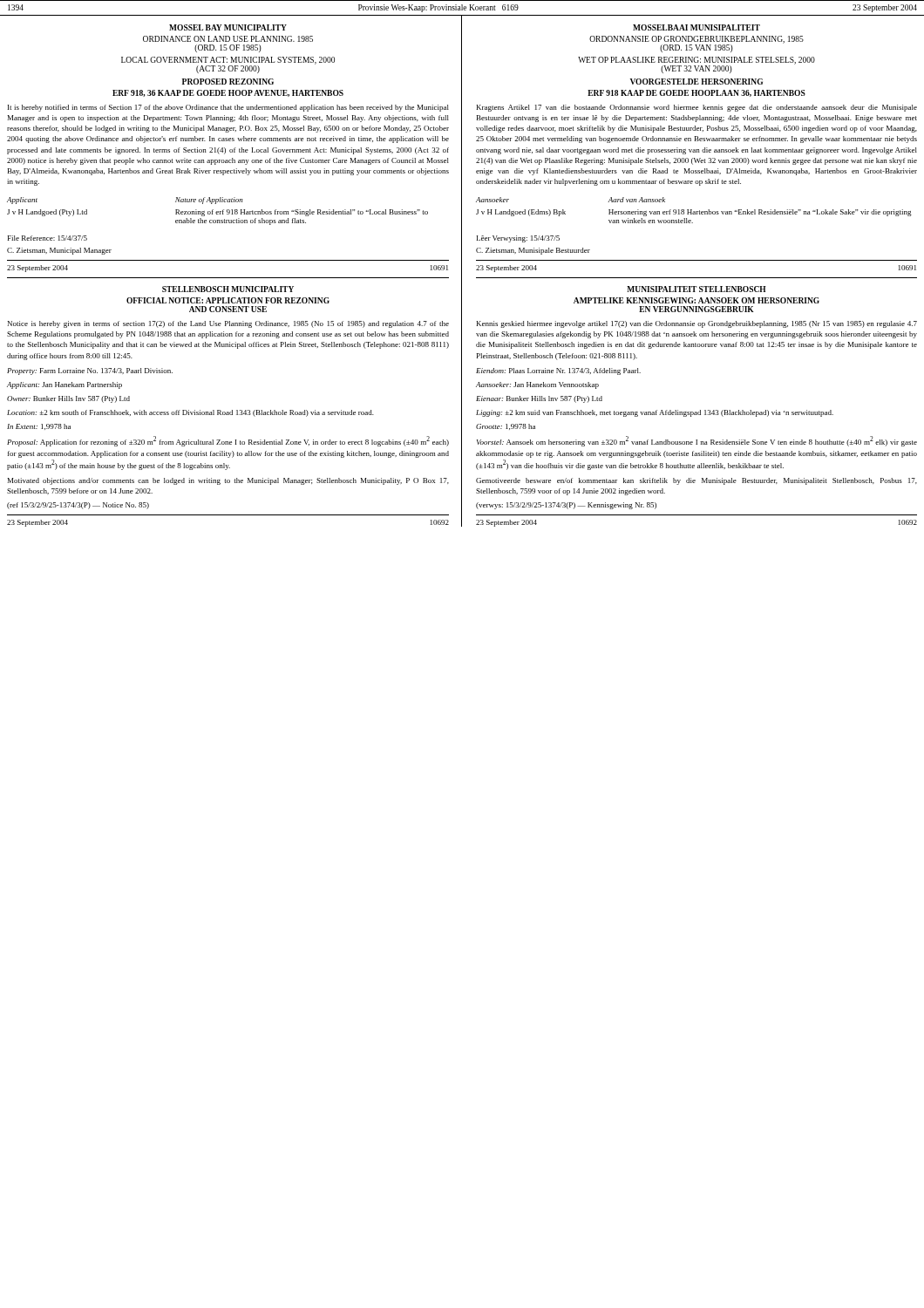Point to the region starting "ORDONNANSIE OP GRONDGEBRUIKBEPLANNING, 1985(ORD."
The width and height of the screenshot is (924, 1308).
click(x=696, y=44)
